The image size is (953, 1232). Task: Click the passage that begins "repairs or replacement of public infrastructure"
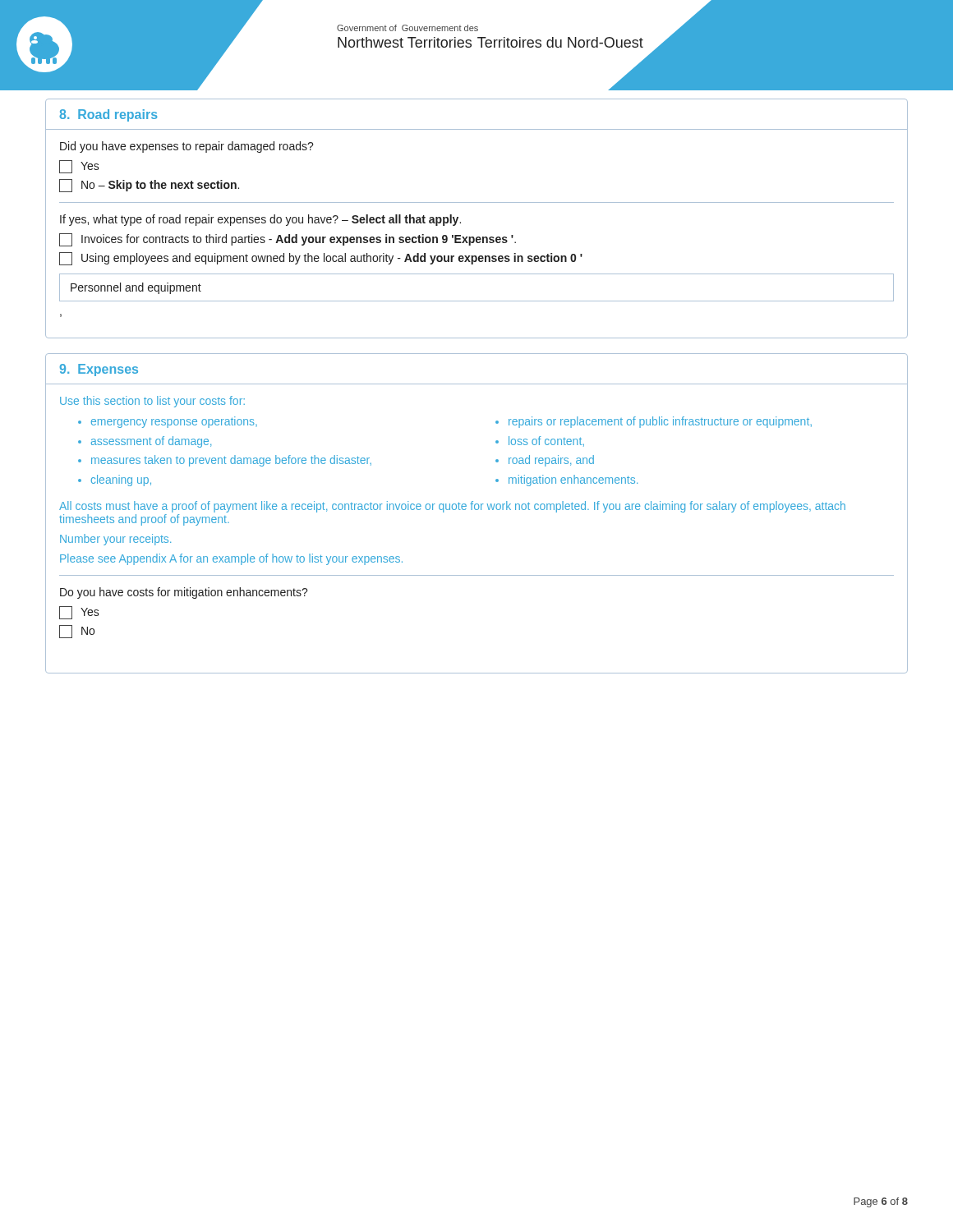tap(660, 421)
